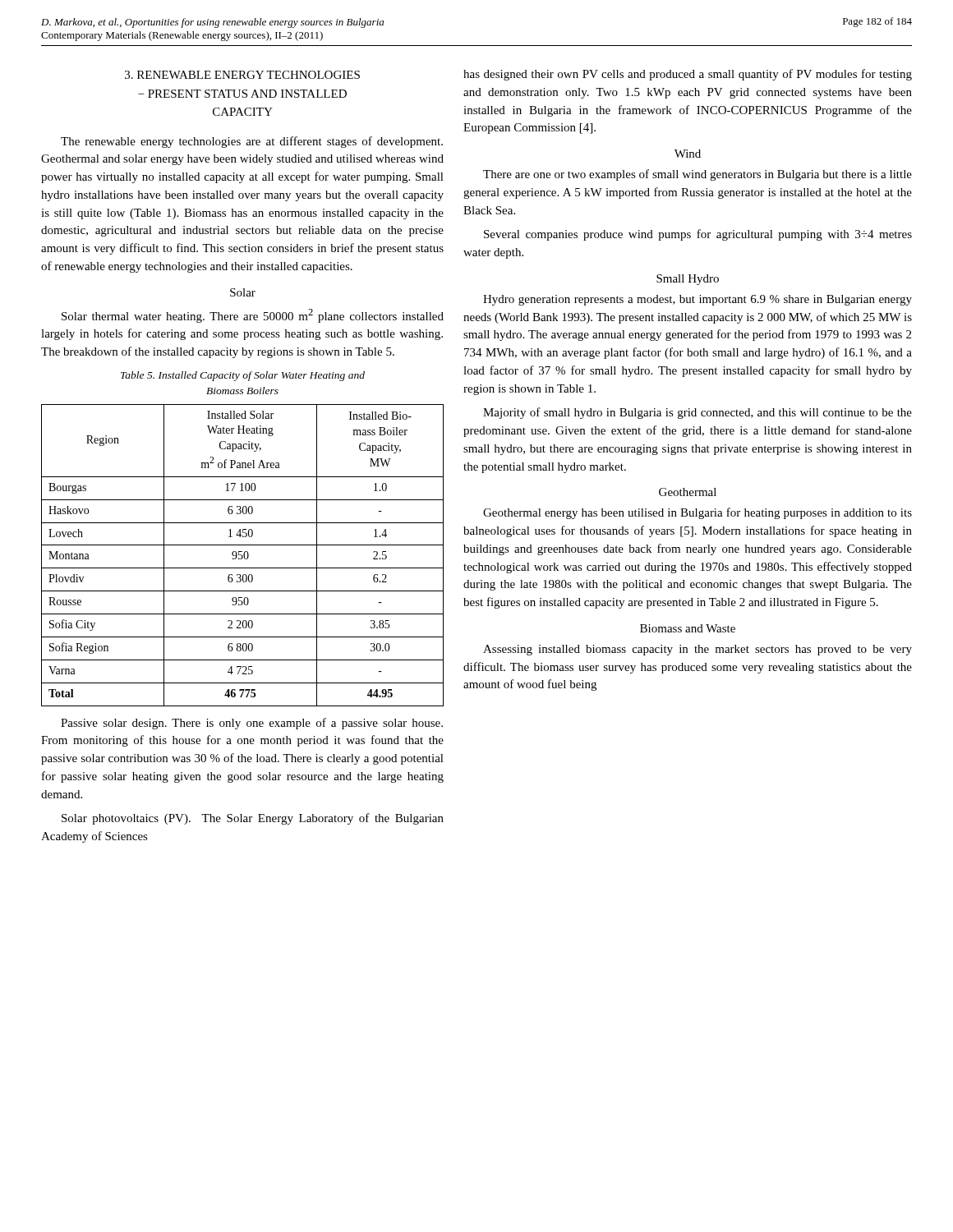
Task: Select the text block containing "Geothermal energy has been utilised in"
Action: click(688, 558)
